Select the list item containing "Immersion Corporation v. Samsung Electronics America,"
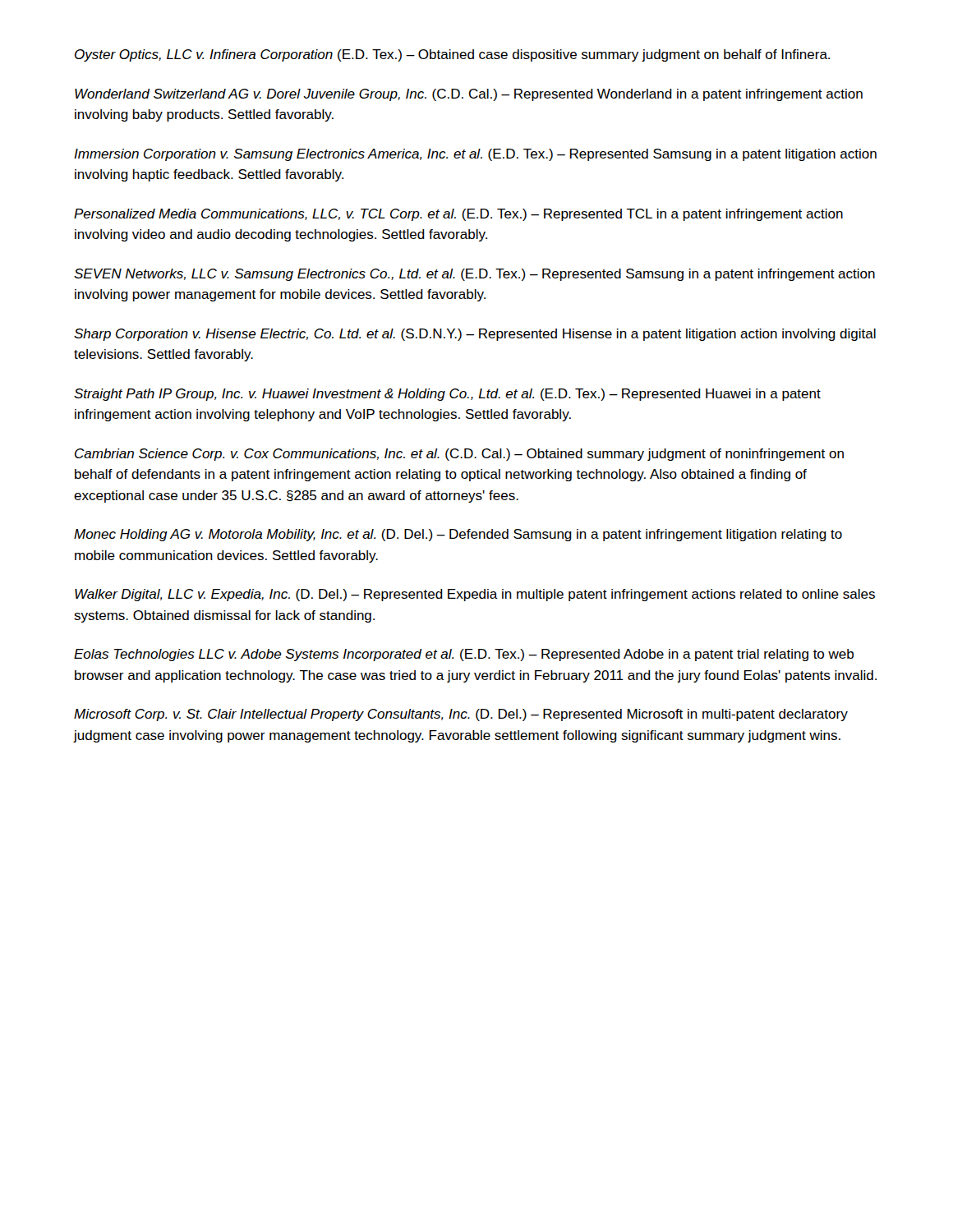 (476, 164)
